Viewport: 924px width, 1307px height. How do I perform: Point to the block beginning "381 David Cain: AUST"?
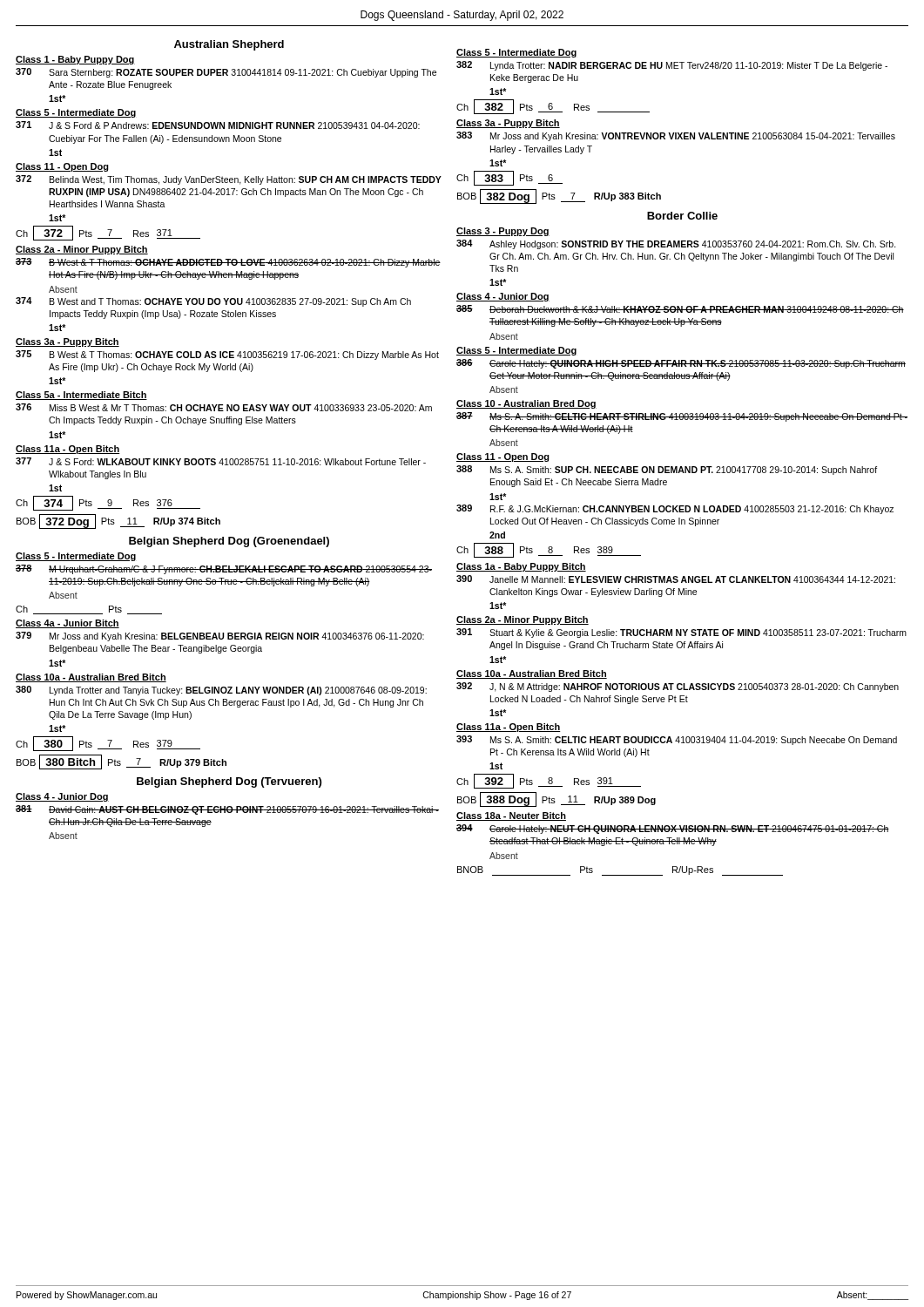[229, 816]
